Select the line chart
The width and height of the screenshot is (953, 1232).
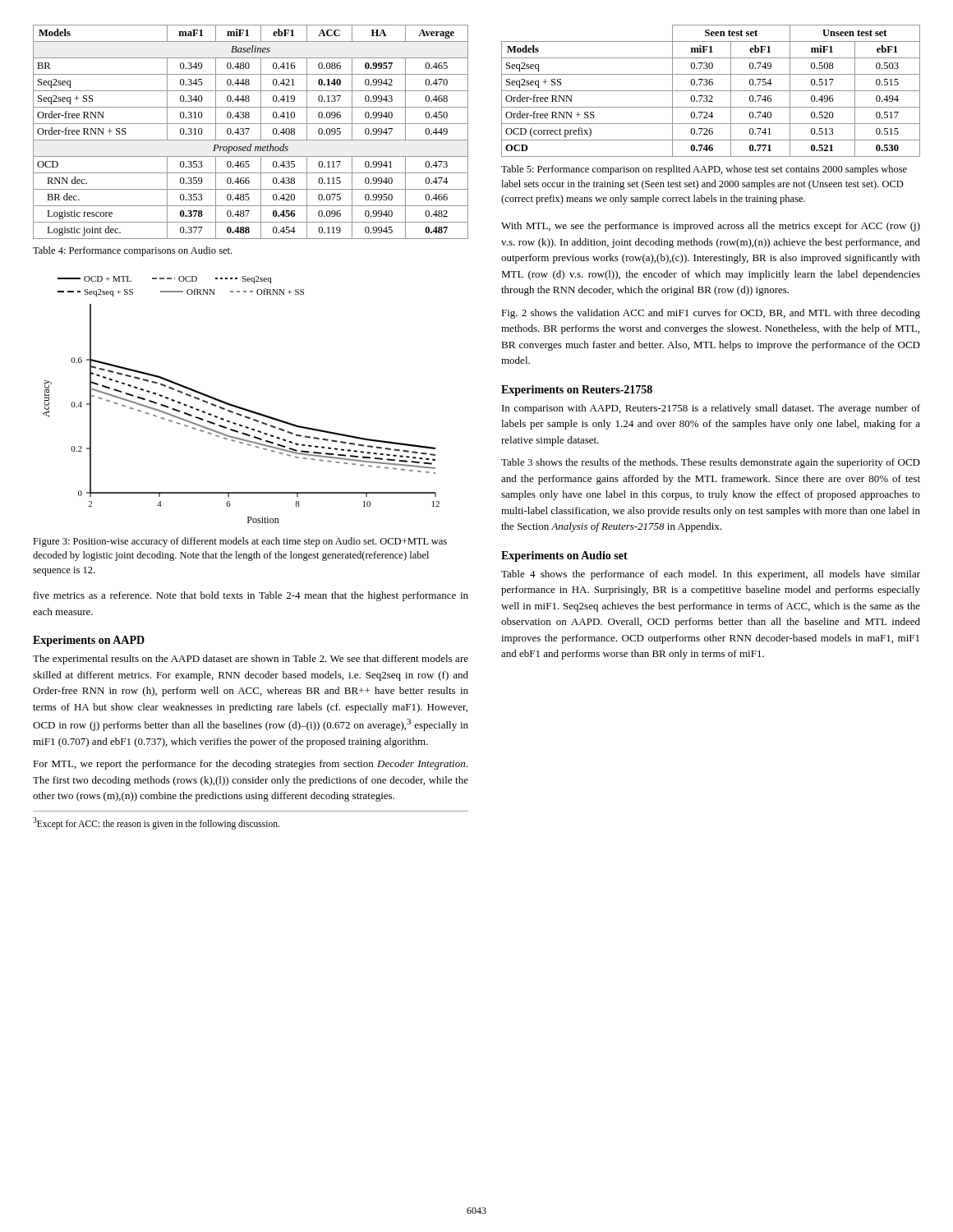point(251,398)
